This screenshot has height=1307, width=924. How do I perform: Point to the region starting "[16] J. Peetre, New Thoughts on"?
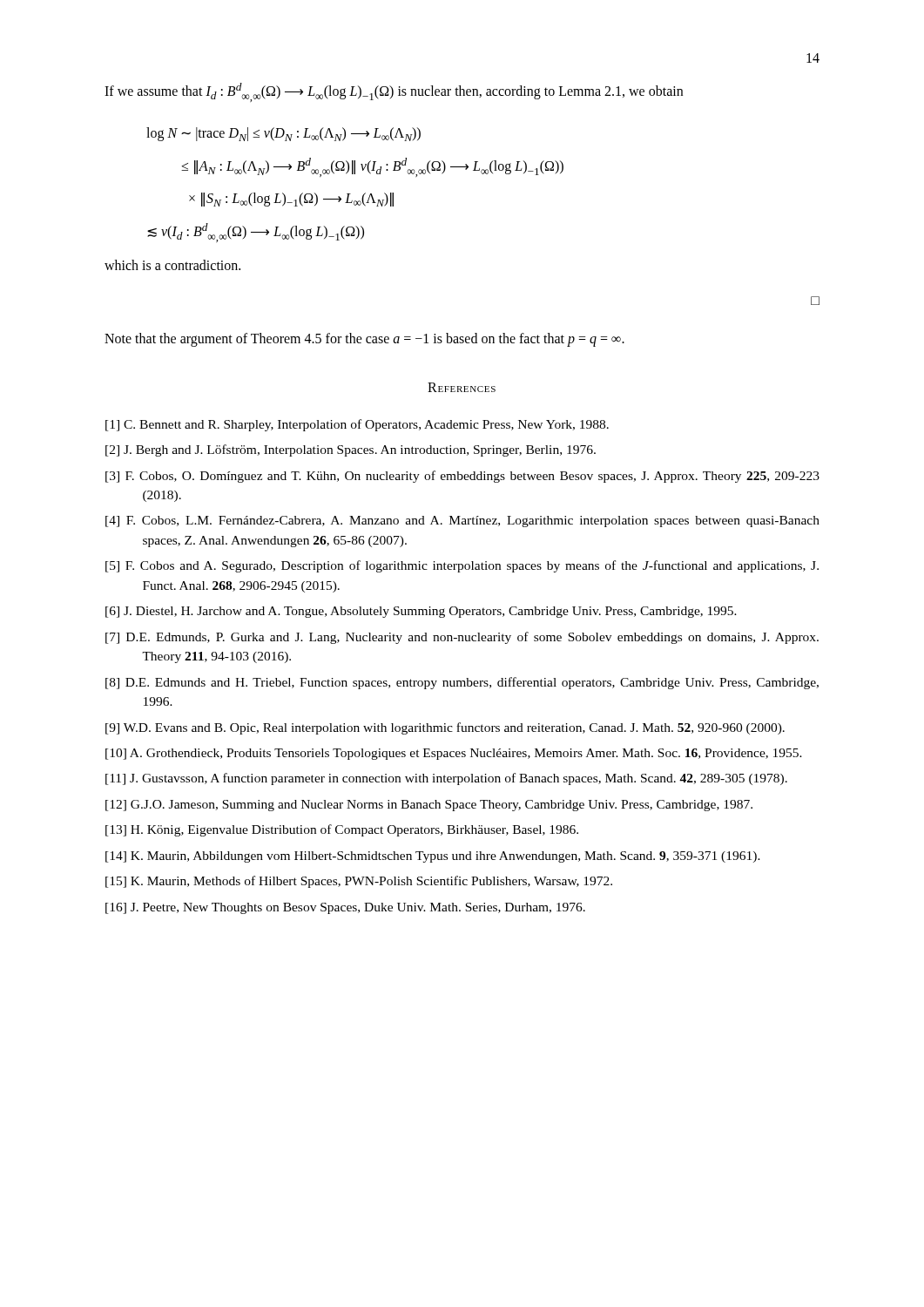(345, 906)
